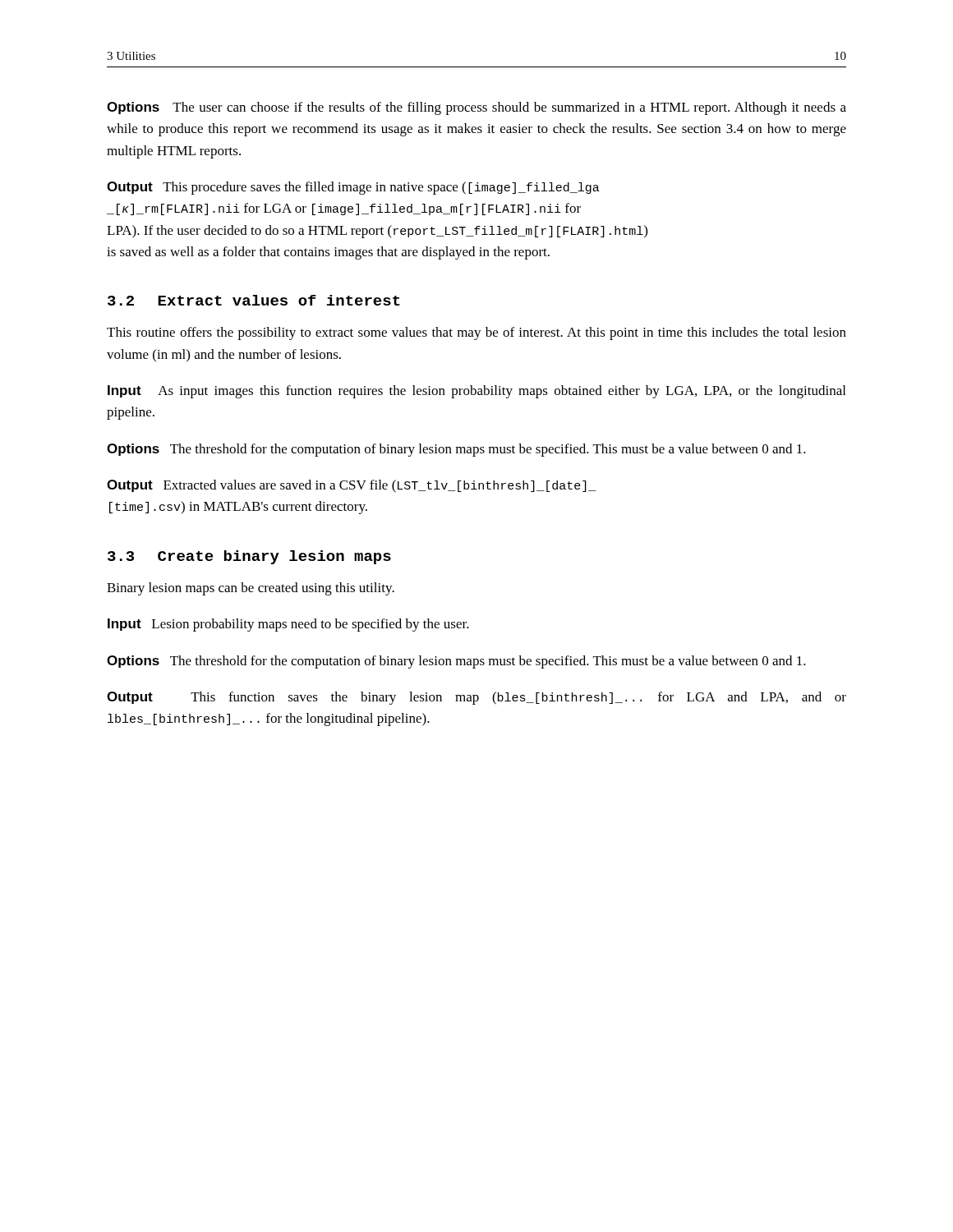953x1232 pixels.
Task: Find the text block containing "Input Lesion probability"
Action: pyautogui.click(x=288, y=624)
